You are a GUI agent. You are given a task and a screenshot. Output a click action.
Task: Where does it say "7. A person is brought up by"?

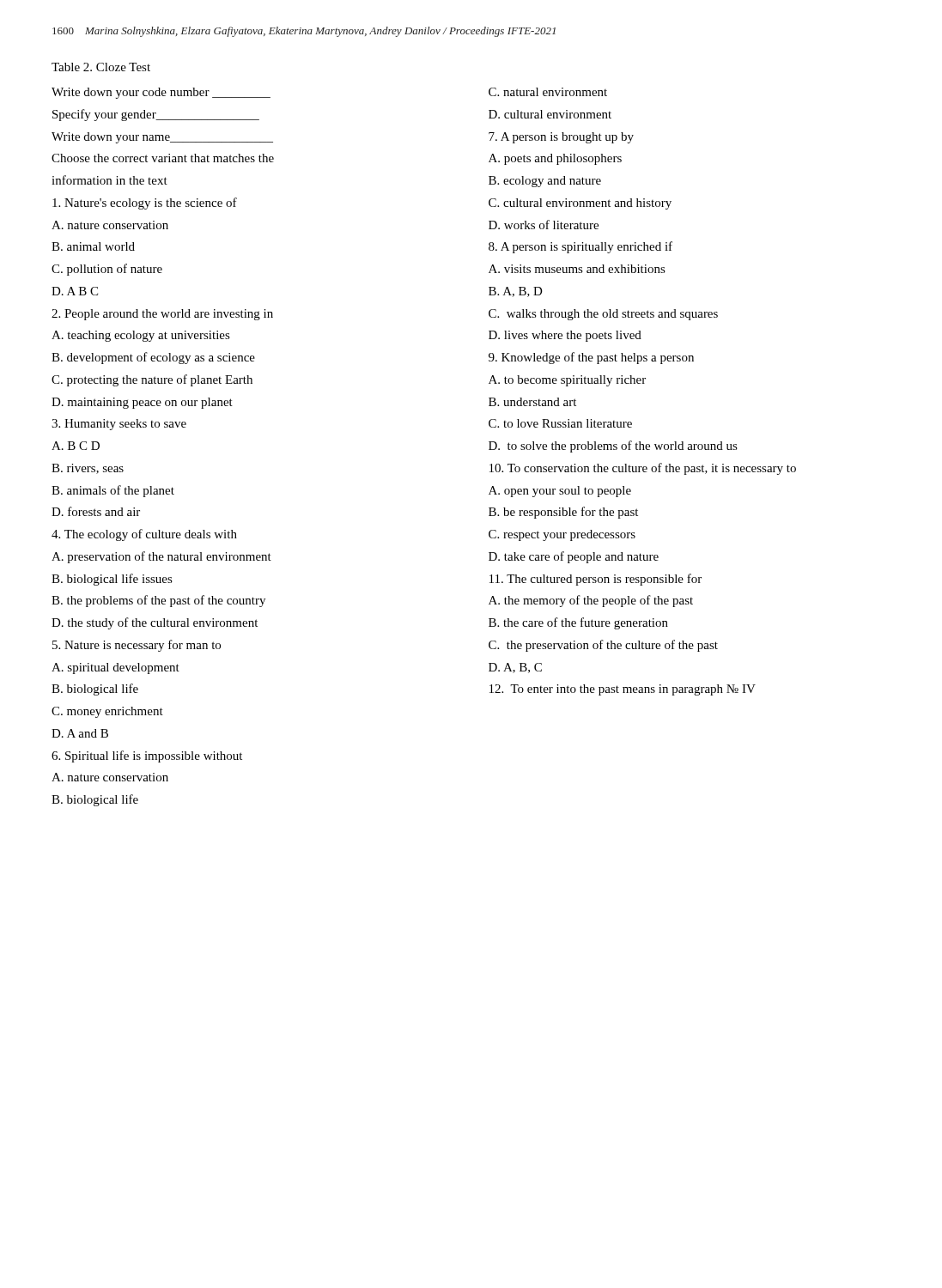pos(561,136)
